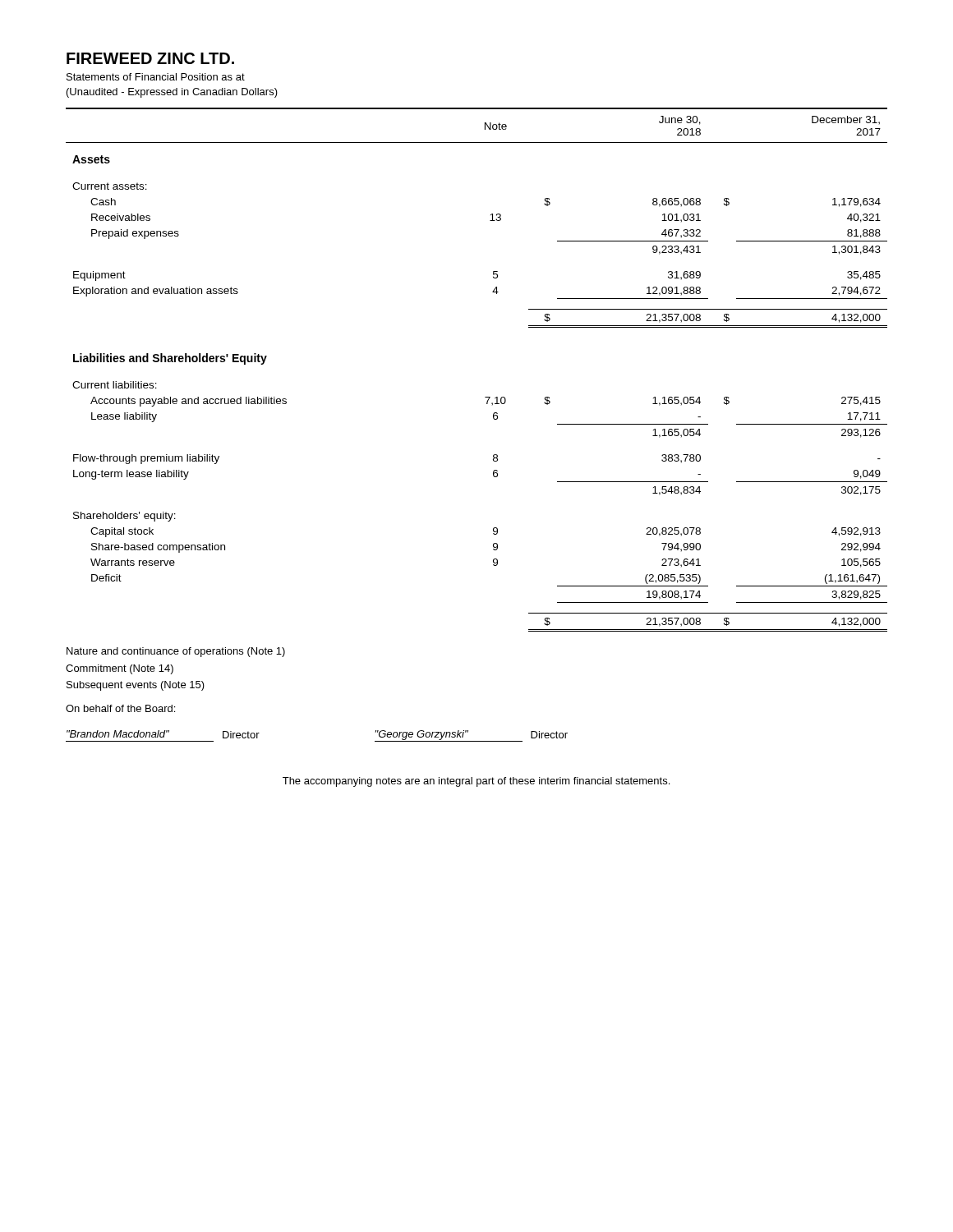This screenshot has width=953, height=1232.
Task: Click on the block starting "The accompanying notes"
Action: pyautogui.click(x=476, y=781)
